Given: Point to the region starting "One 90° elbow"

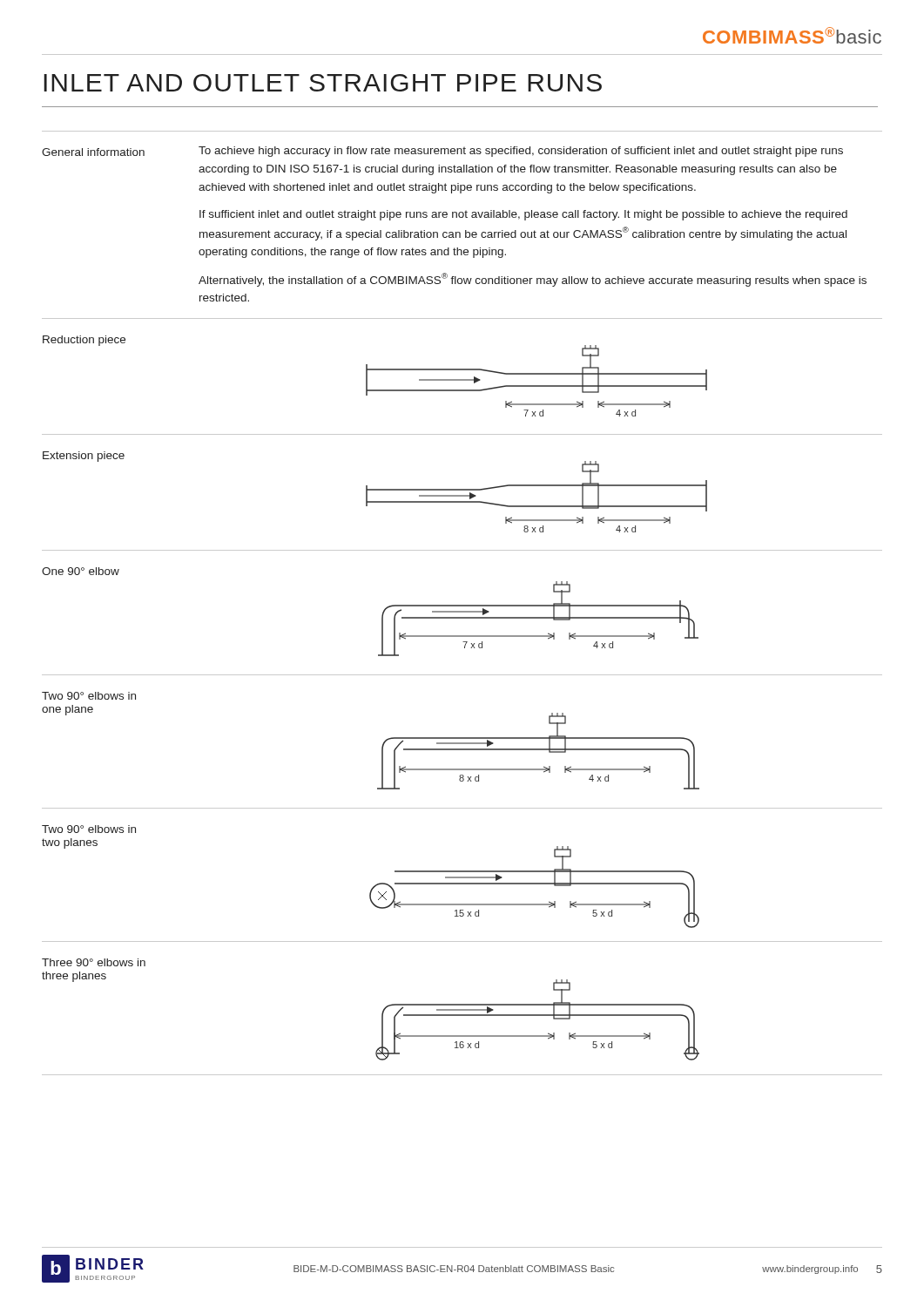Looking at the screenshot, I should tap(80, 571).
